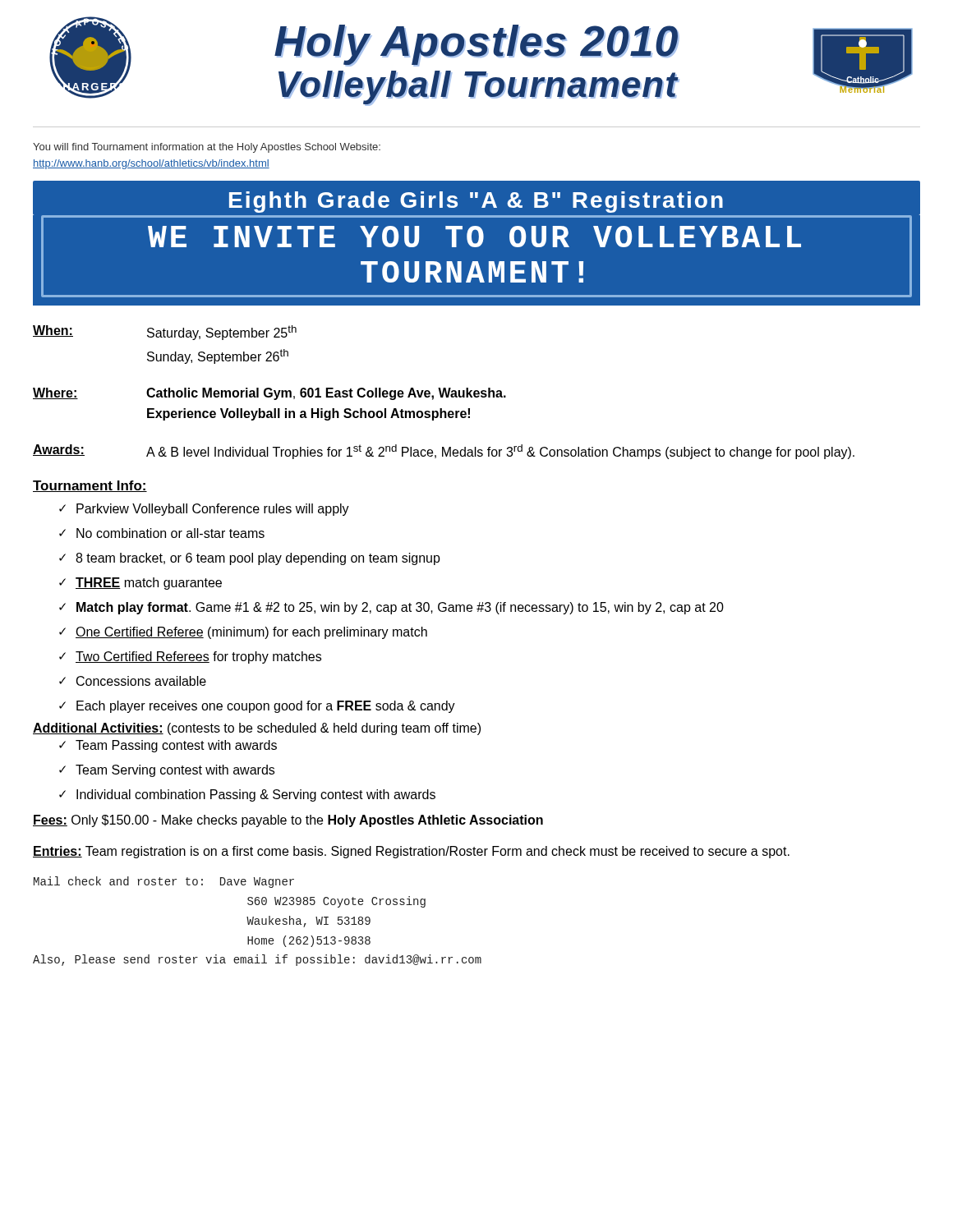Navigate to the element starting "Concessions available"

point(141,681)
